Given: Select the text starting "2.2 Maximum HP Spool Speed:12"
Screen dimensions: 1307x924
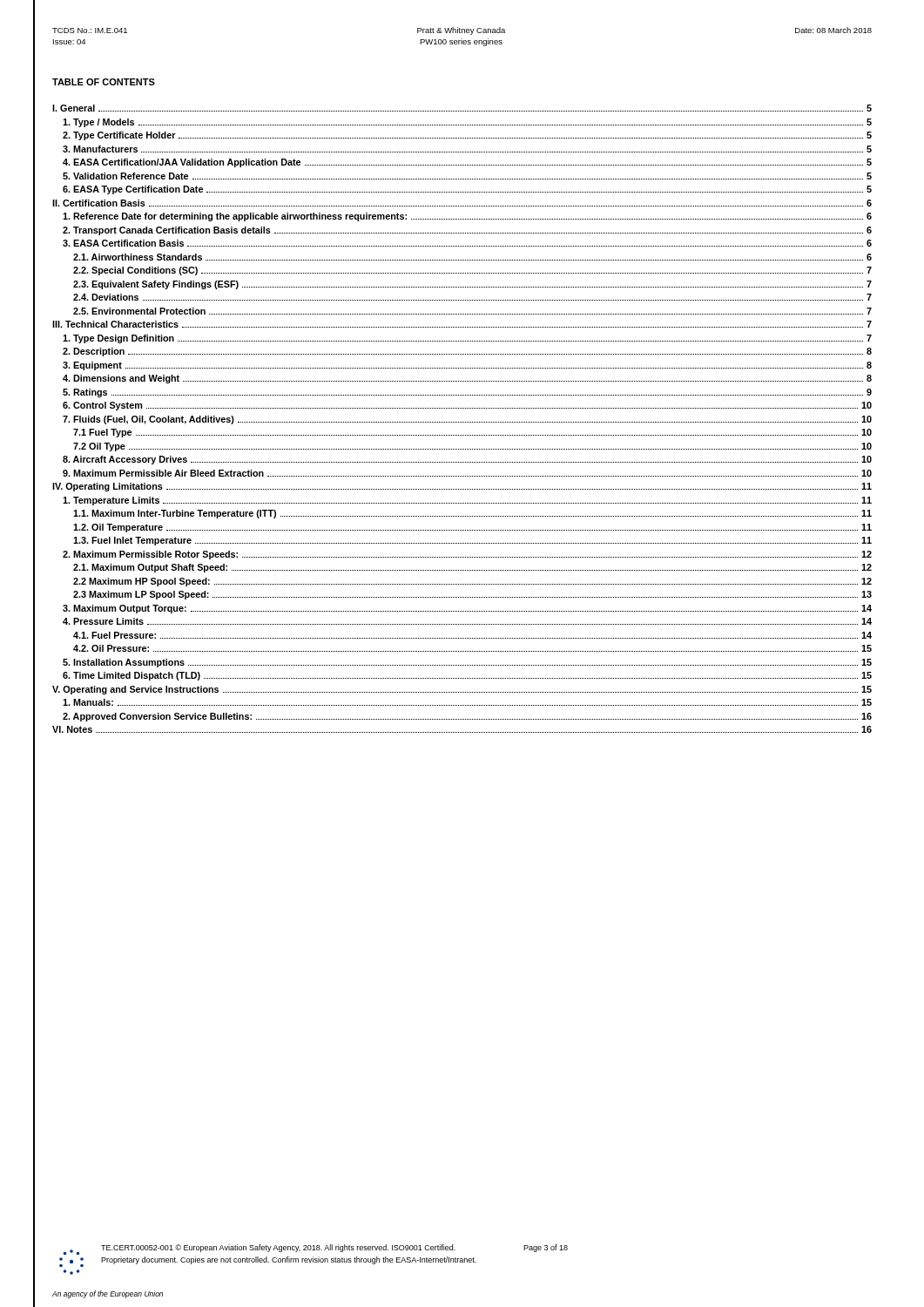Looking at the screenshot, I should point(472,581).
